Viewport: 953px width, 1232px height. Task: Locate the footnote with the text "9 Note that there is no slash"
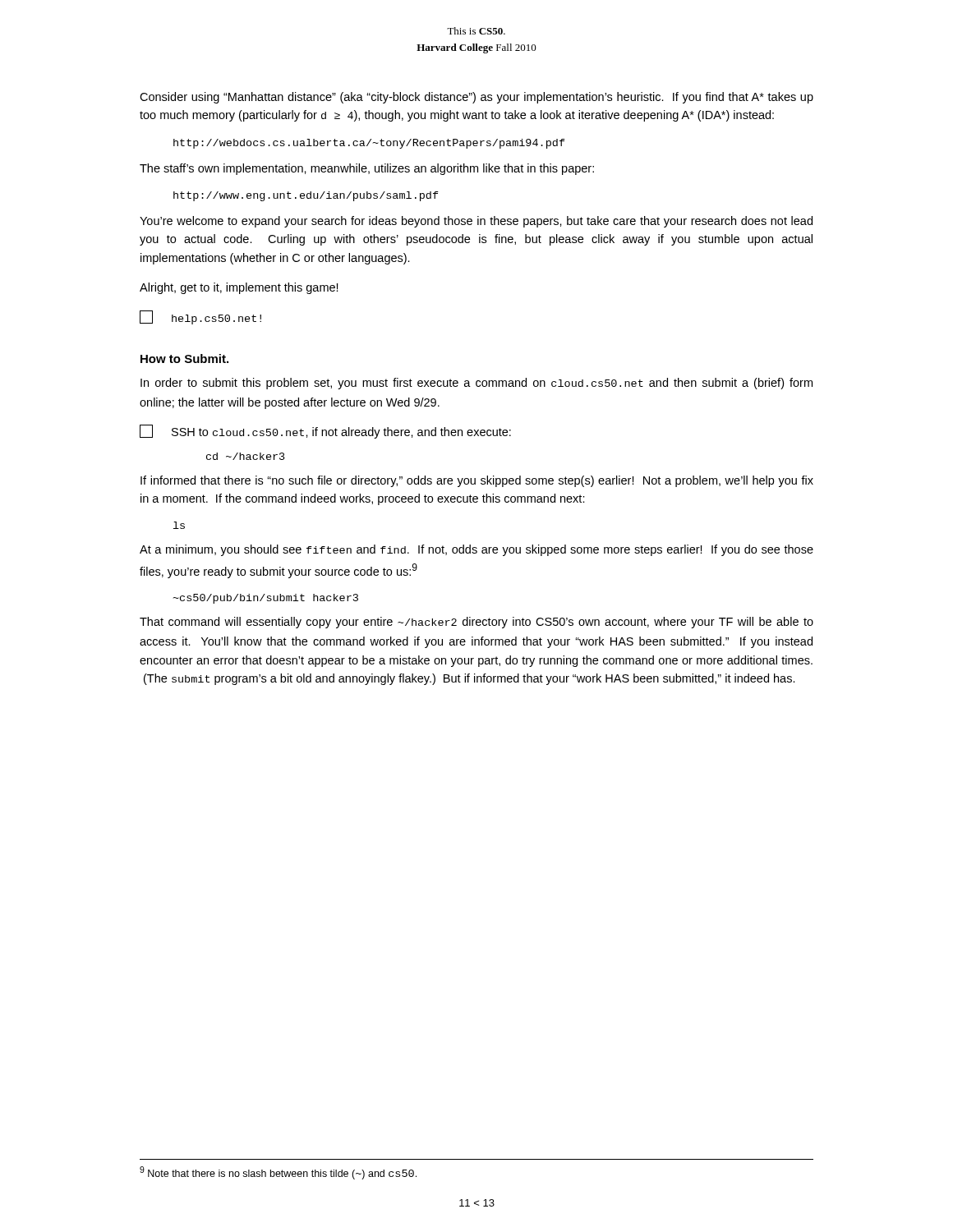(x=278, y=1173)
